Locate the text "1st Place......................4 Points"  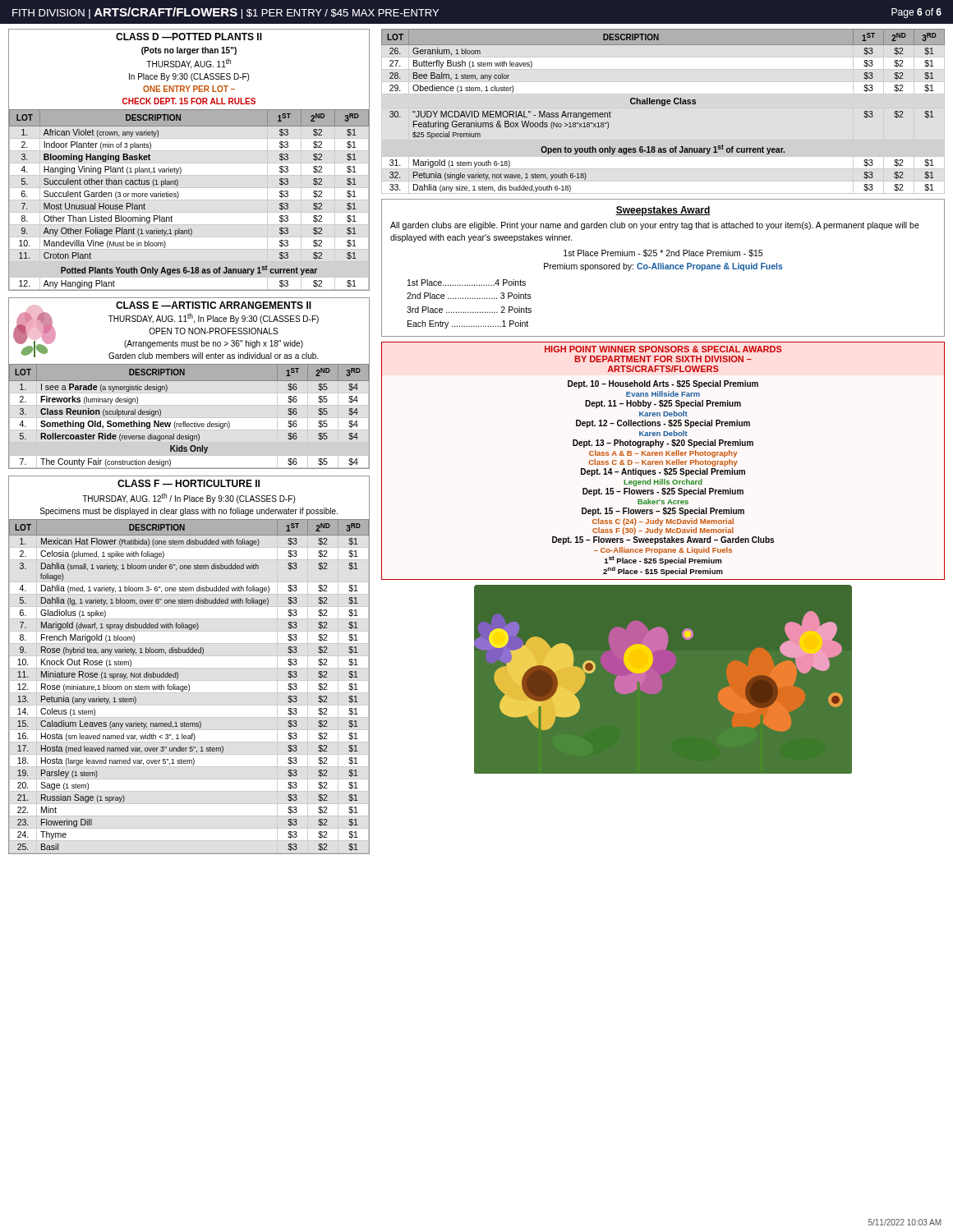pos(466,282)
